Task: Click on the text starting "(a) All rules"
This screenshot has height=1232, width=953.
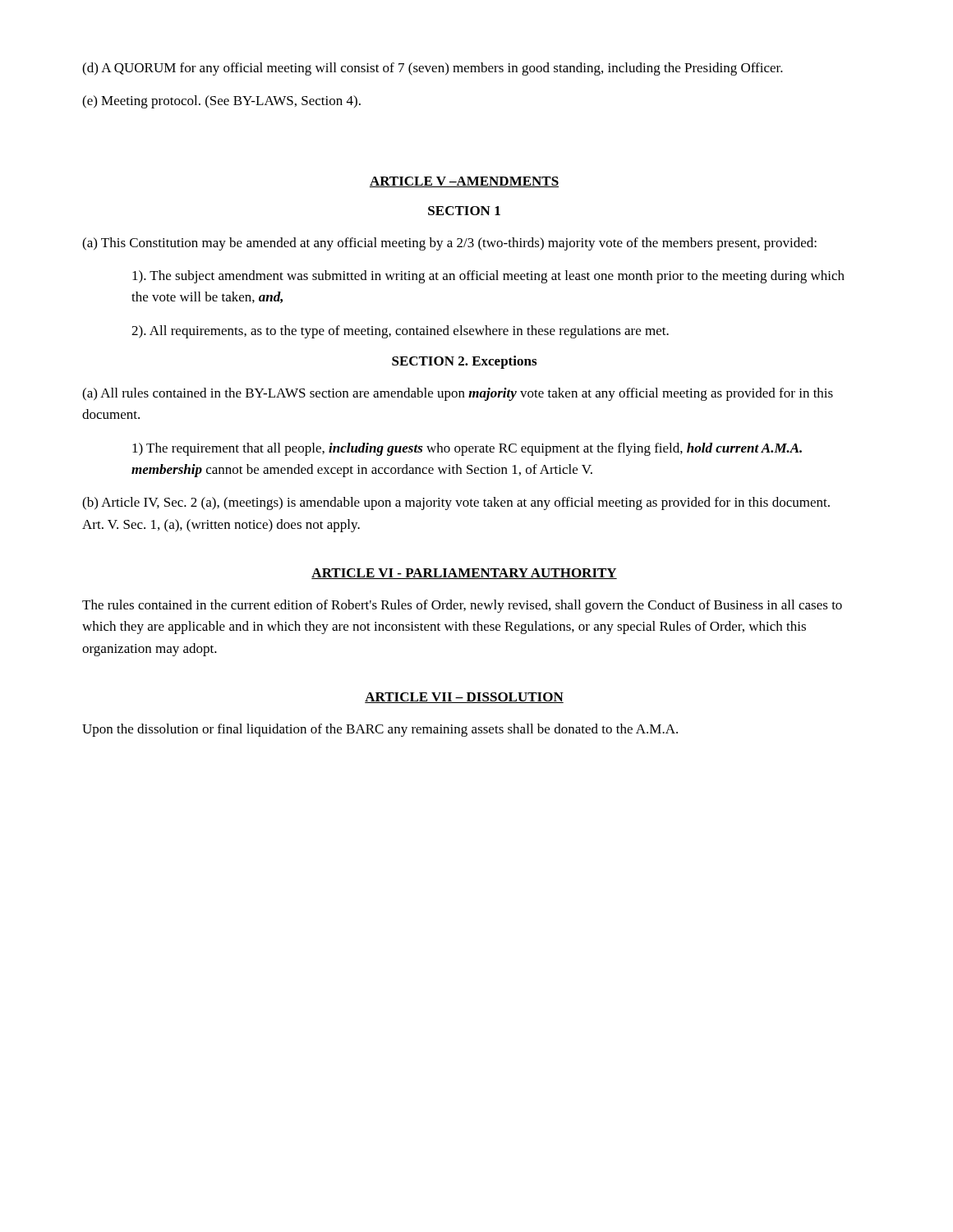Action: 458,404
